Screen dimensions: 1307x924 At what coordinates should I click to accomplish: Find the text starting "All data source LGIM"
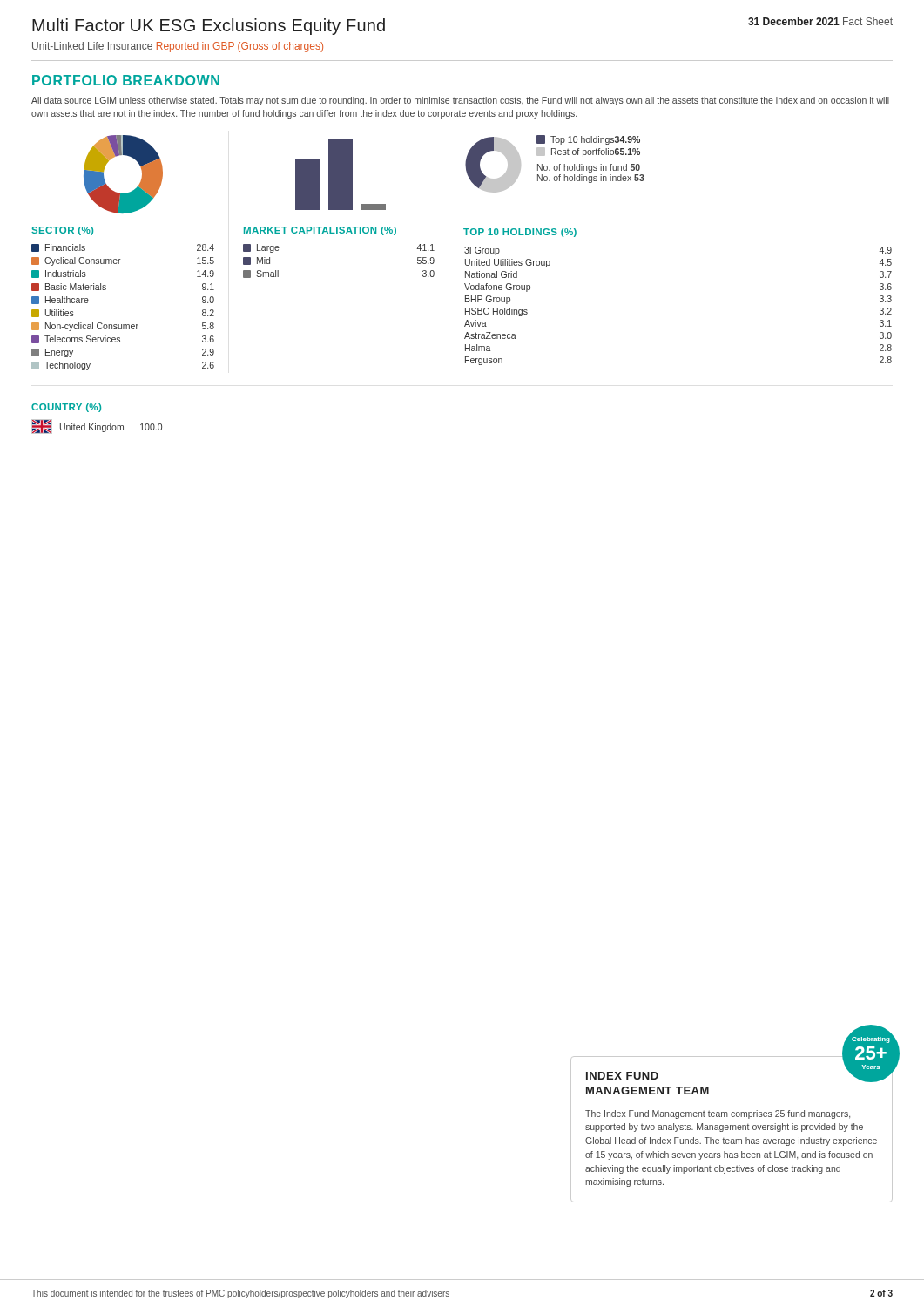[x=460, y=107]
